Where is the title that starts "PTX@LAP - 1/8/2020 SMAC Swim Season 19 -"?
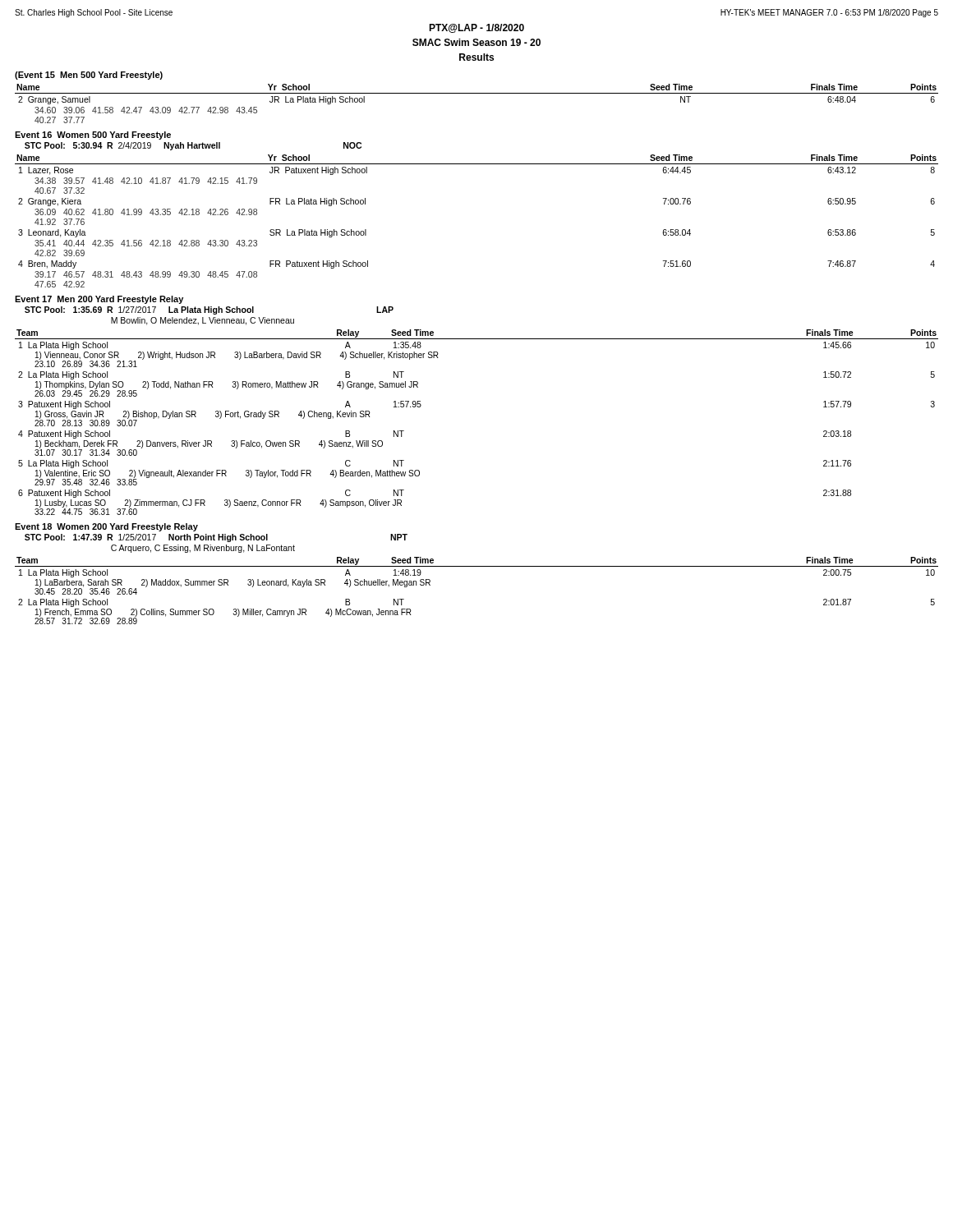Screen dimensions: 1232x953 point(476,43)
